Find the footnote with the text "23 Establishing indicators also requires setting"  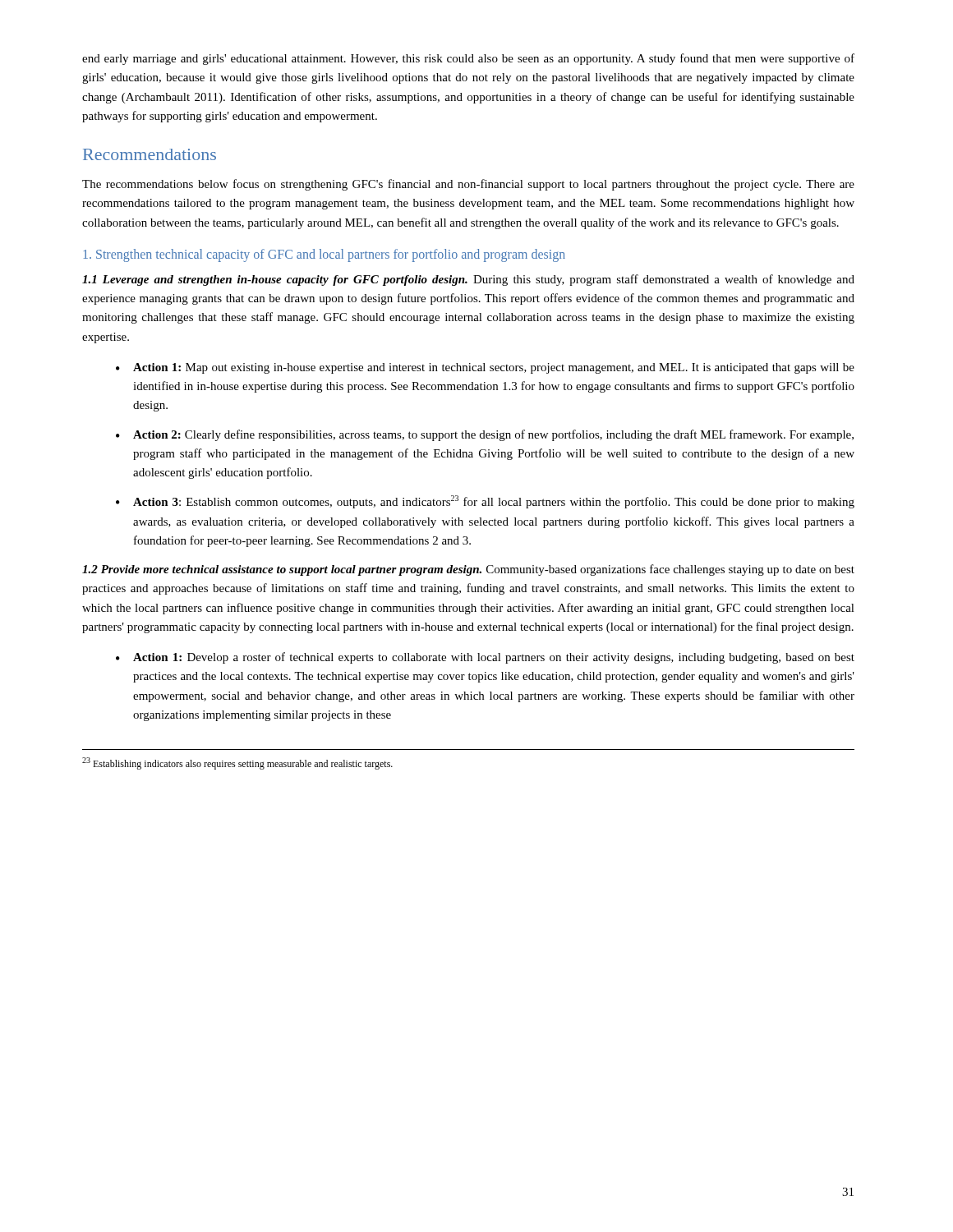coord(238,763)
